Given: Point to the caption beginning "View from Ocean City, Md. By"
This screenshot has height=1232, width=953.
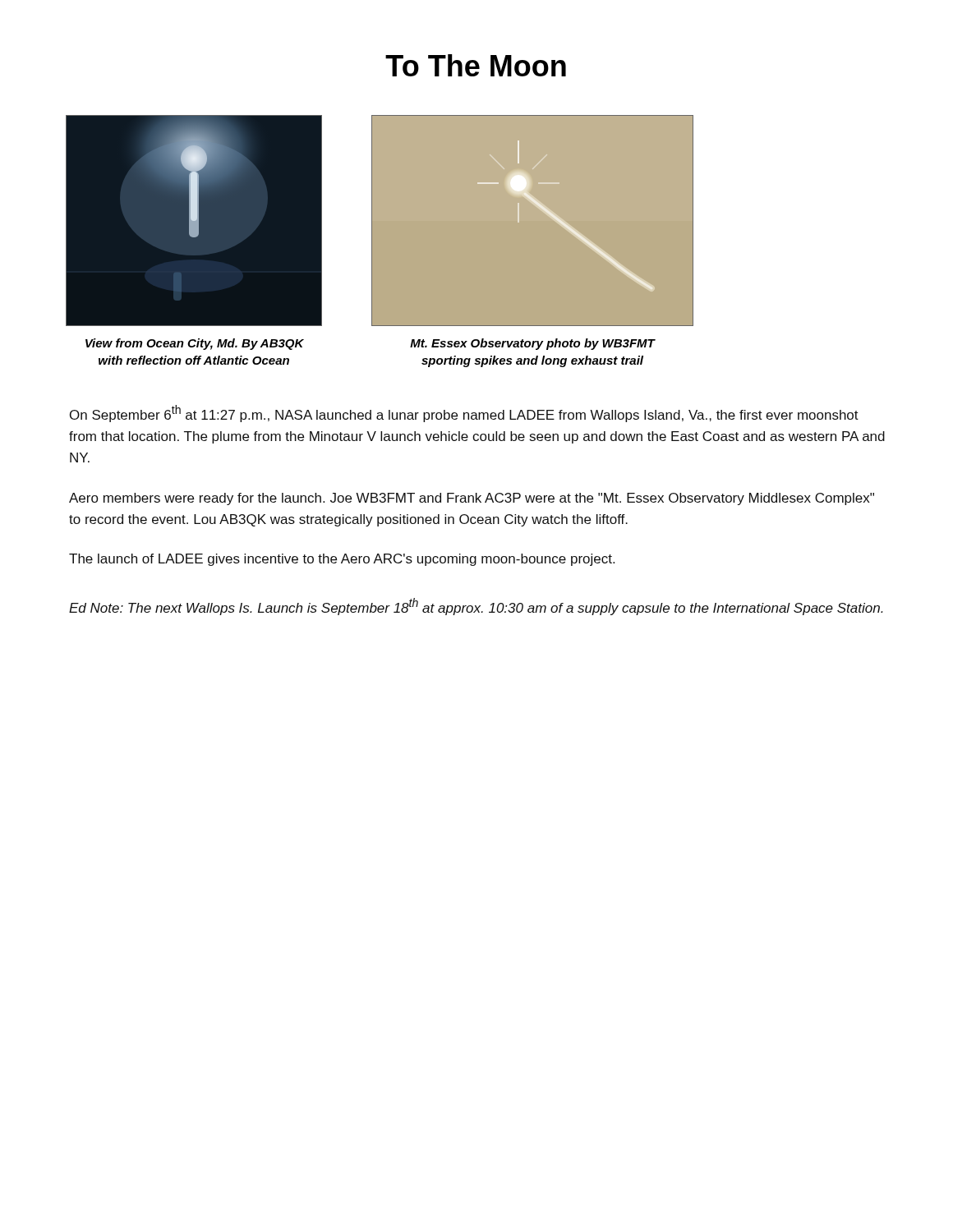Looking at the screenshot, I should tap(194, 352).
